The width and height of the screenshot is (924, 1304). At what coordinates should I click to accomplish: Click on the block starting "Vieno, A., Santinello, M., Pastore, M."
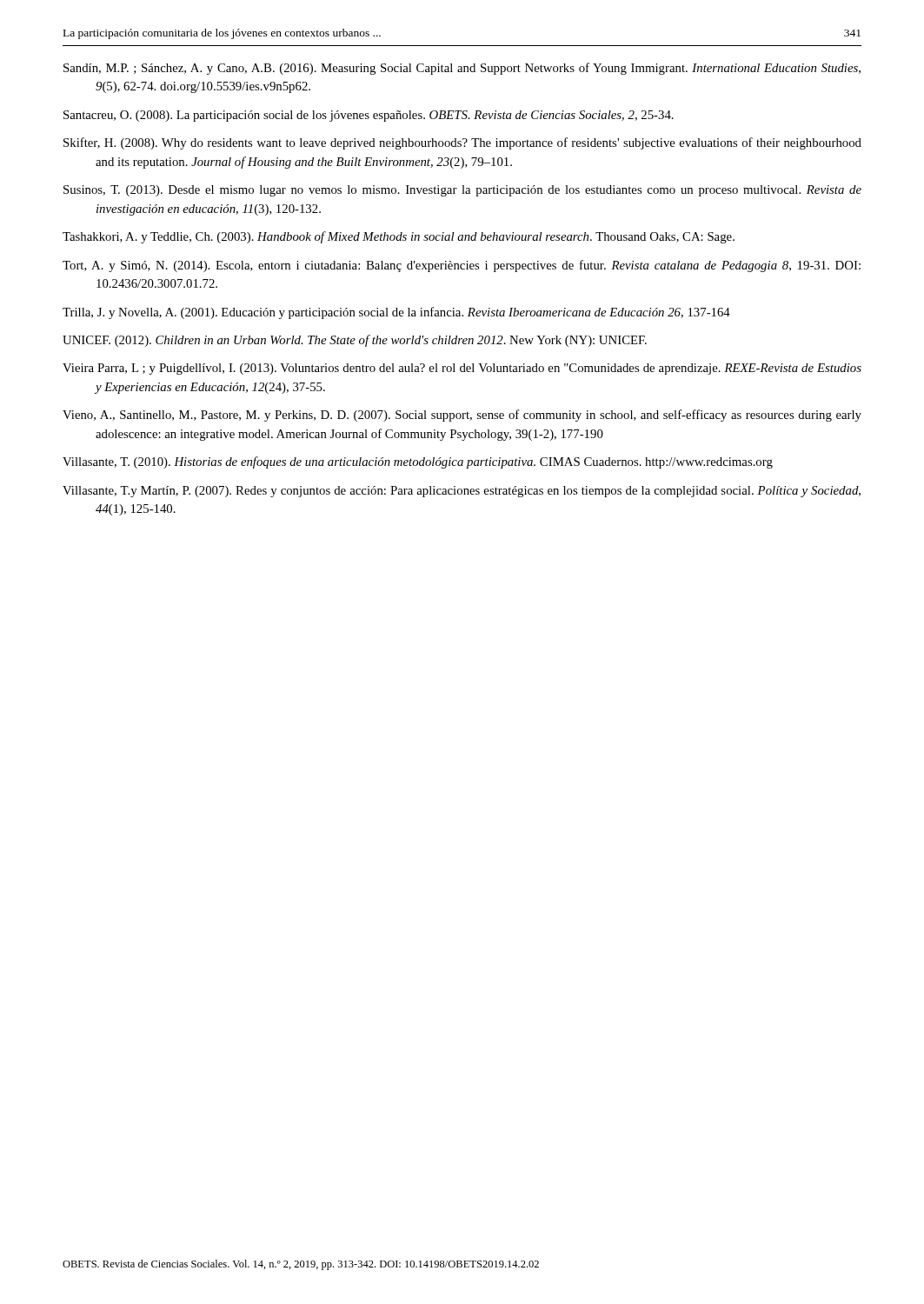tap(462, 424)
